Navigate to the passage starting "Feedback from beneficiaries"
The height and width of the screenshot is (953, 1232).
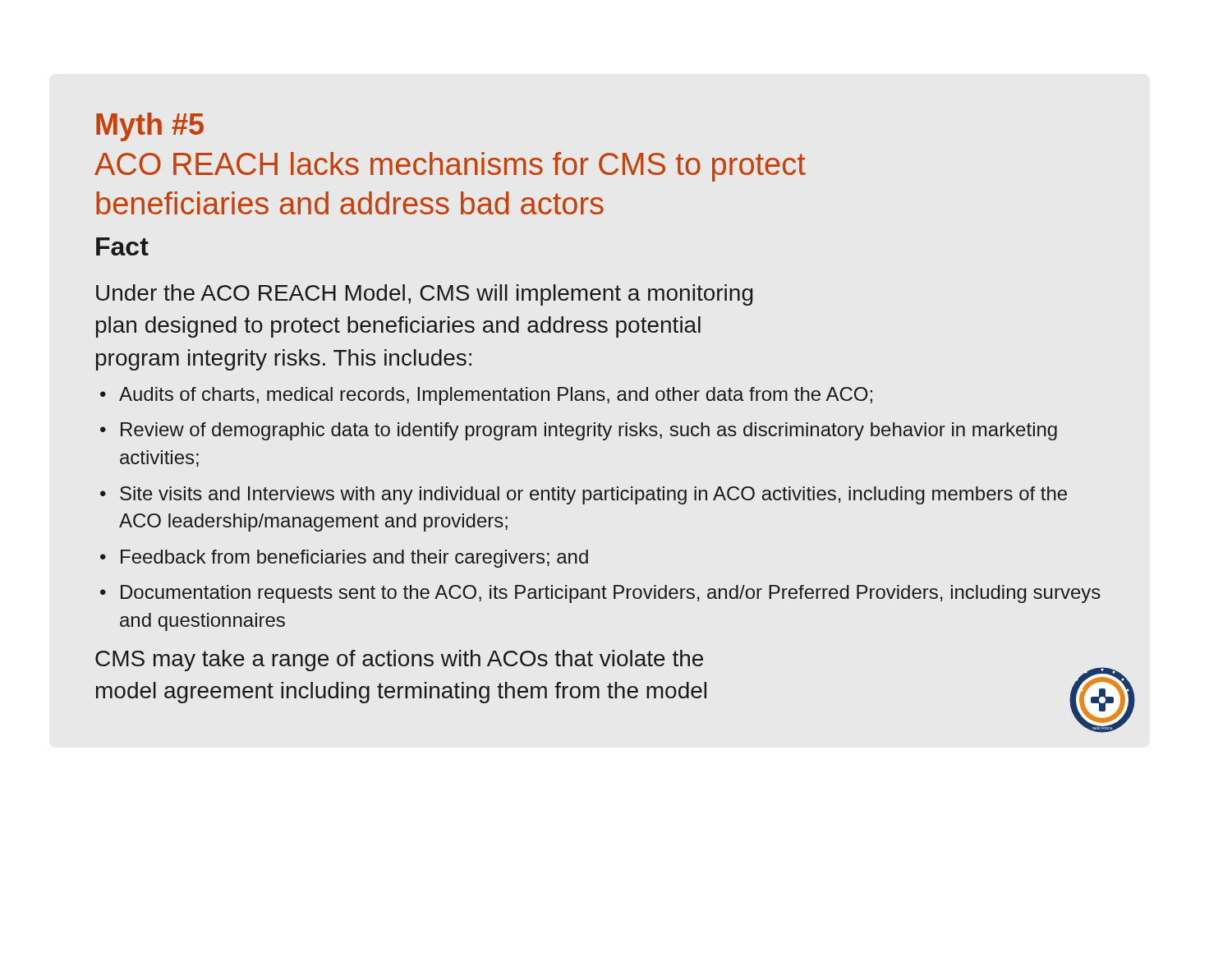pyautogui.click(x=354, y=556)
